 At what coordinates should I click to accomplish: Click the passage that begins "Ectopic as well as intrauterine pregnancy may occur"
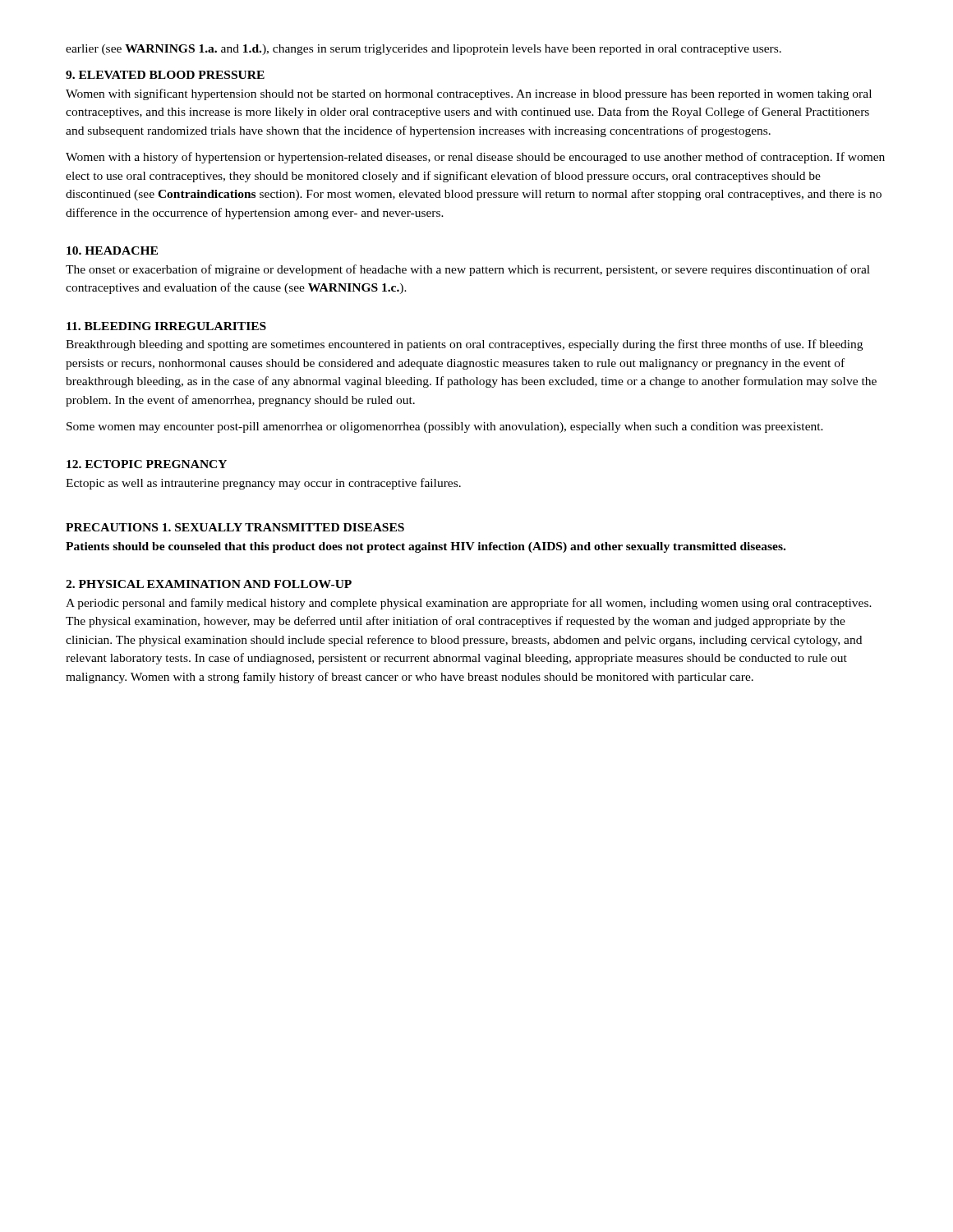263,484
